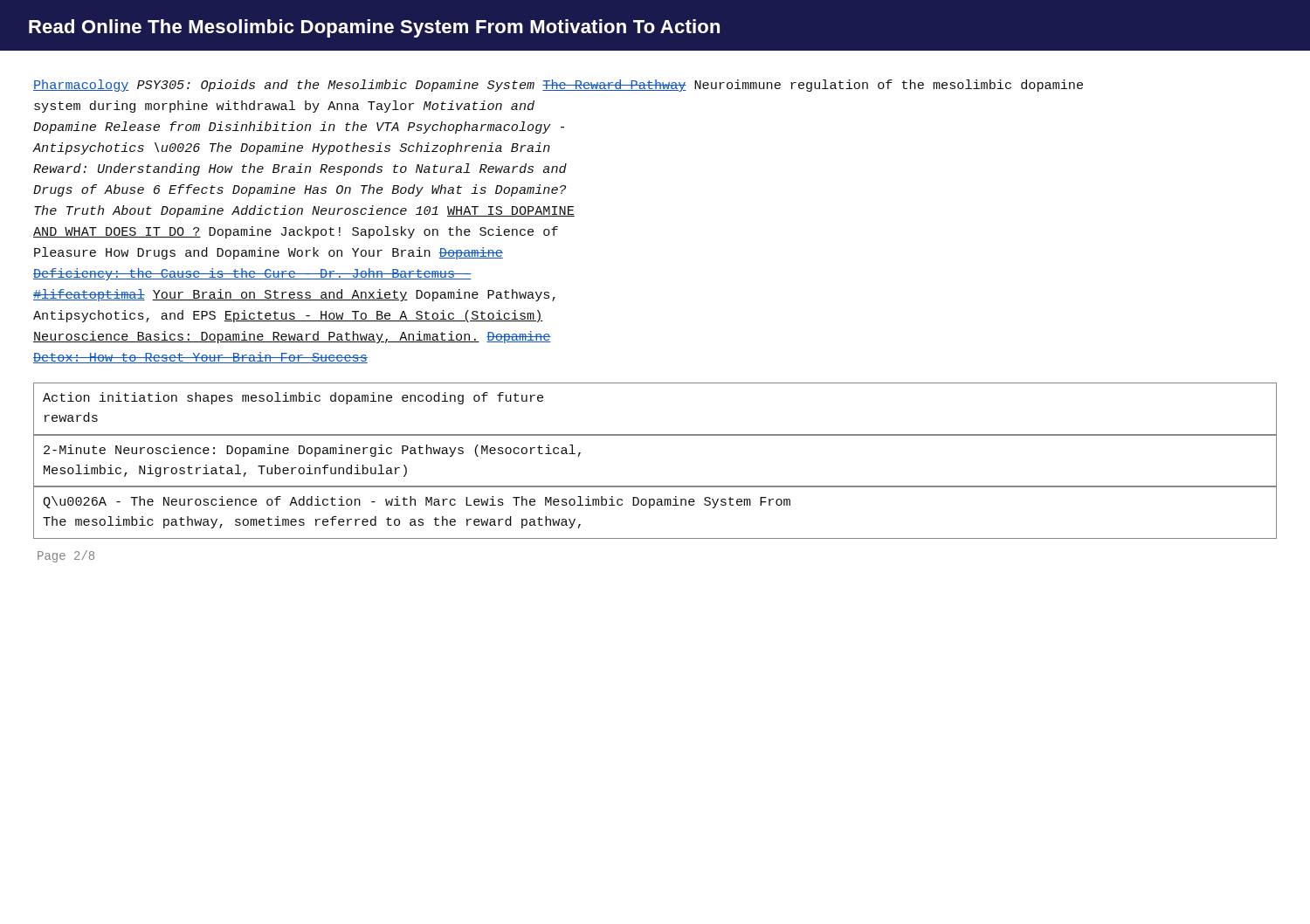Click on the region starting "Pharmacology PSY305: Opioids and the Mesolimbic"
Image resolution: width=1310 pixels, height=924 pixels.
coord(559,222)
